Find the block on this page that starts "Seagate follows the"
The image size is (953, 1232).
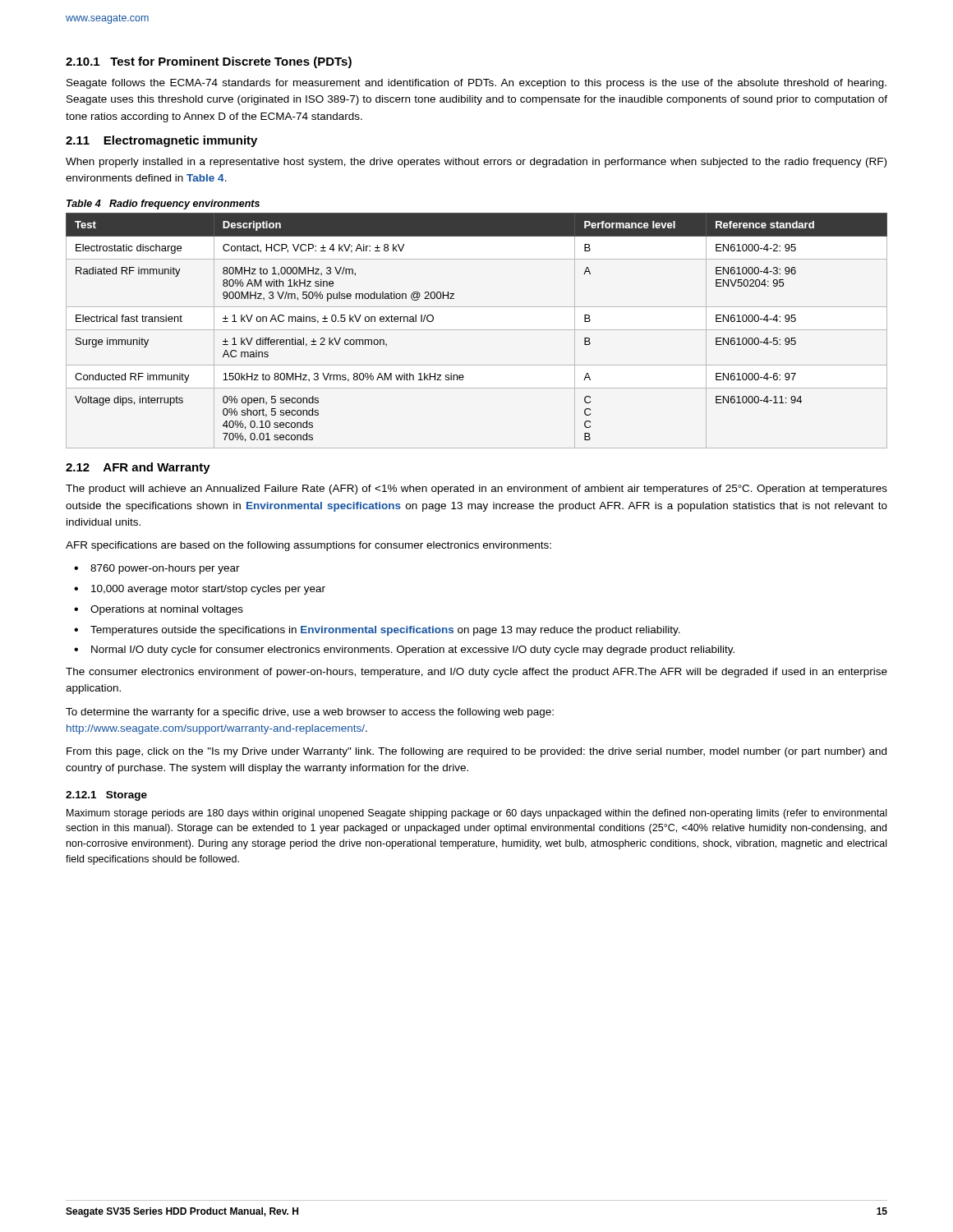(476, 99)
